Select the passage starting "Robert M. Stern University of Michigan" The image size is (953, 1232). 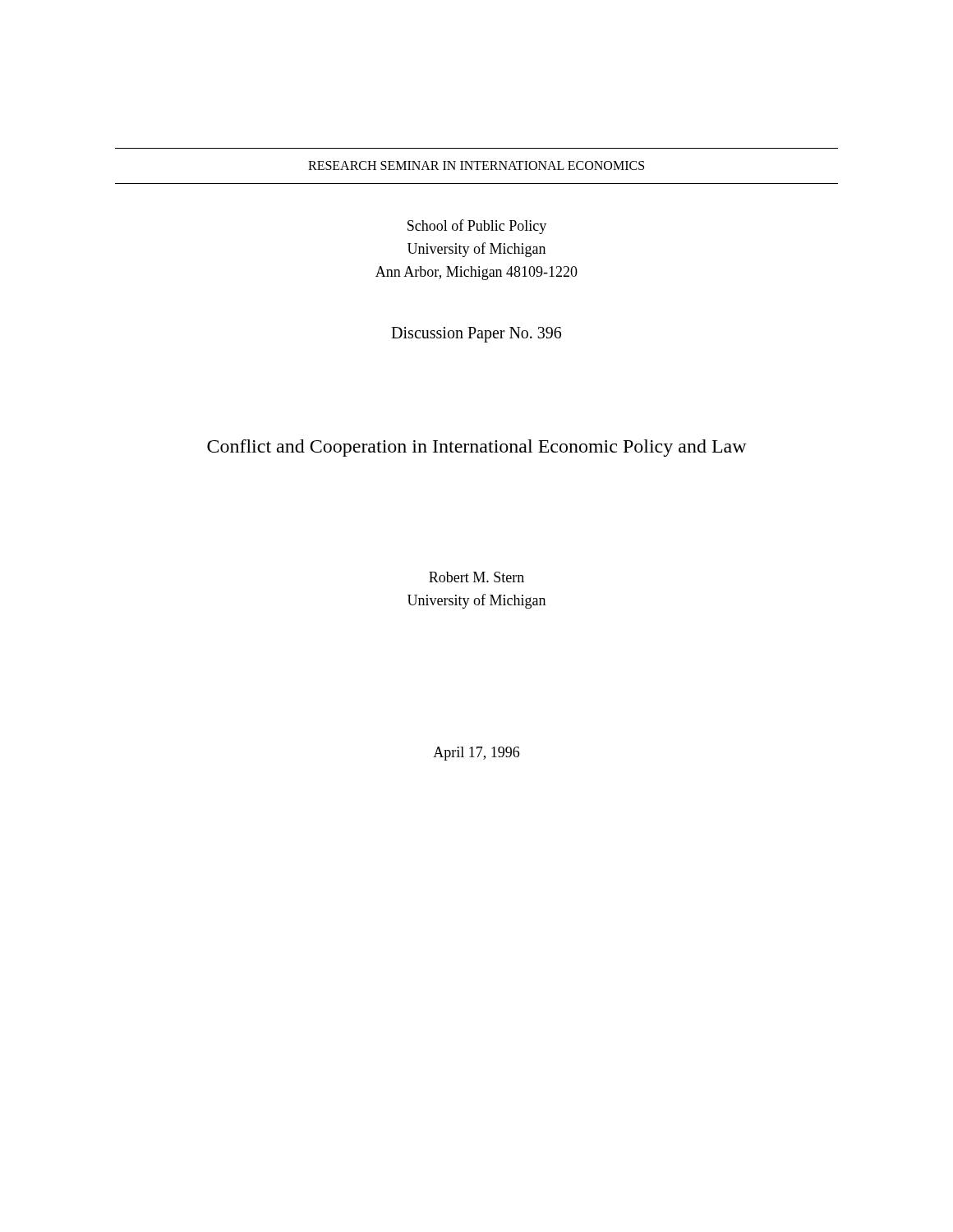[x=476, y=589]
